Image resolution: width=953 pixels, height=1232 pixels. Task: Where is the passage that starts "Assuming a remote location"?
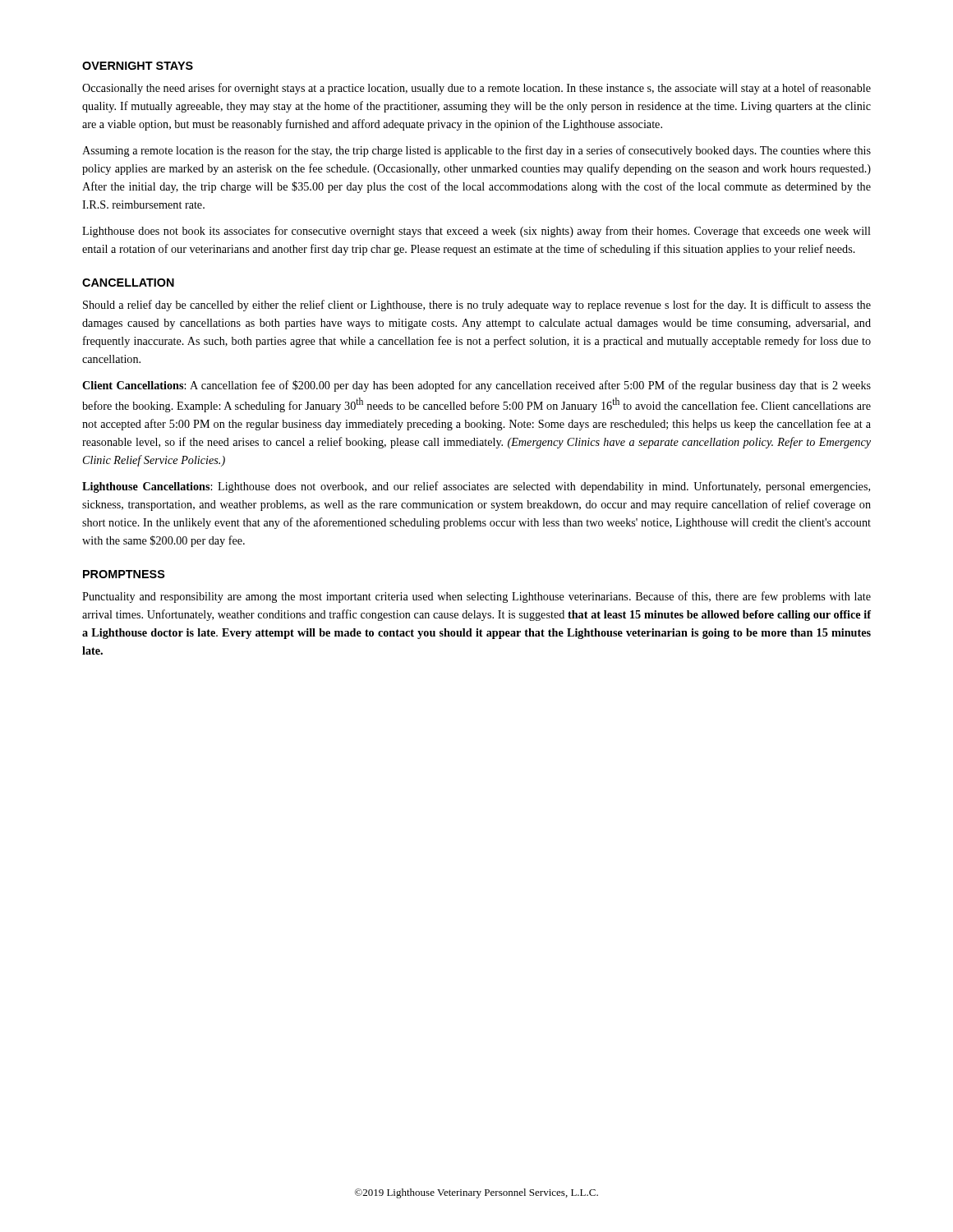476,177
